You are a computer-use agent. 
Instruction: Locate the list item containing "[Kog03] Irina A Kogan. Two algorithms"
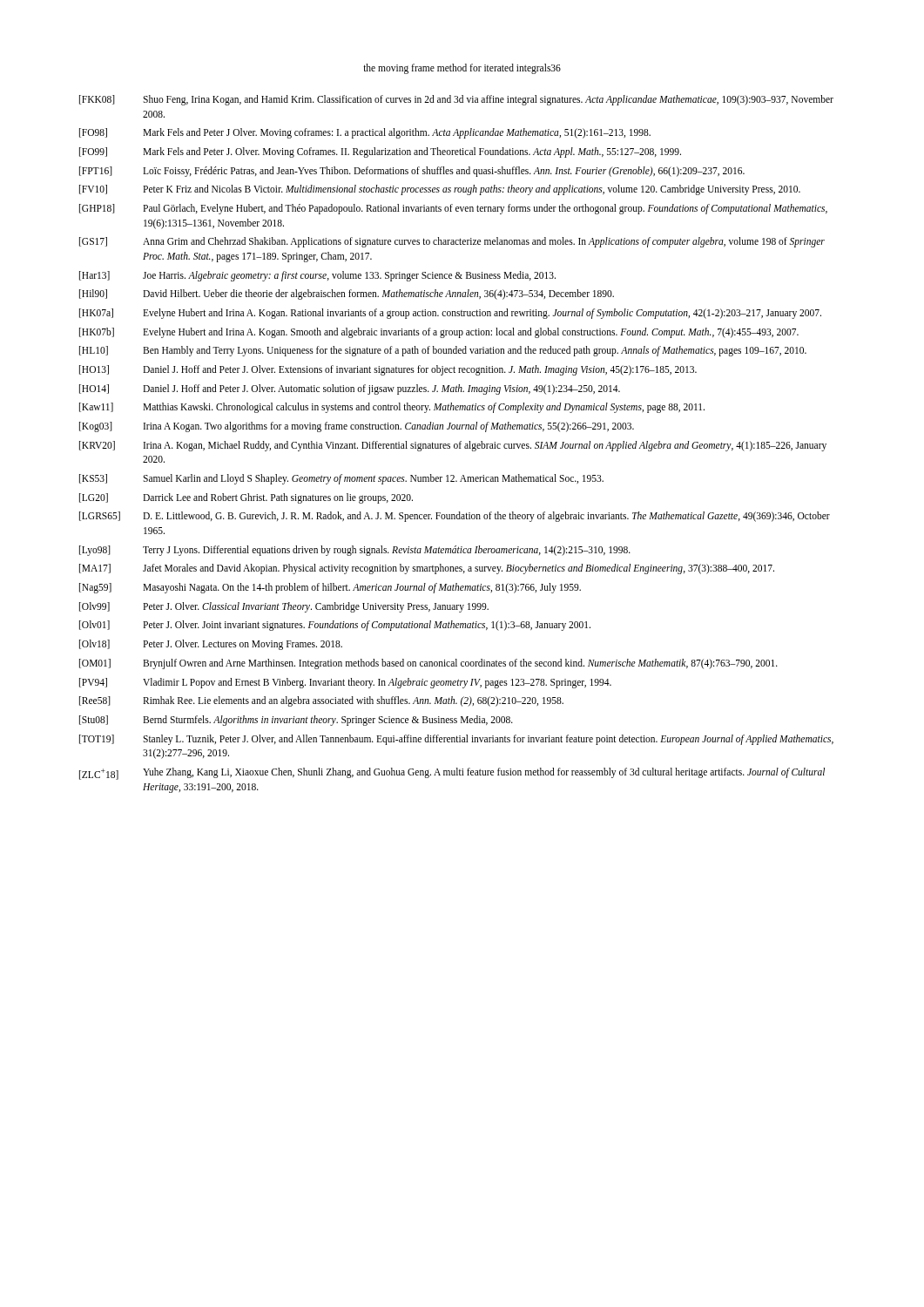tap(462, 426)
